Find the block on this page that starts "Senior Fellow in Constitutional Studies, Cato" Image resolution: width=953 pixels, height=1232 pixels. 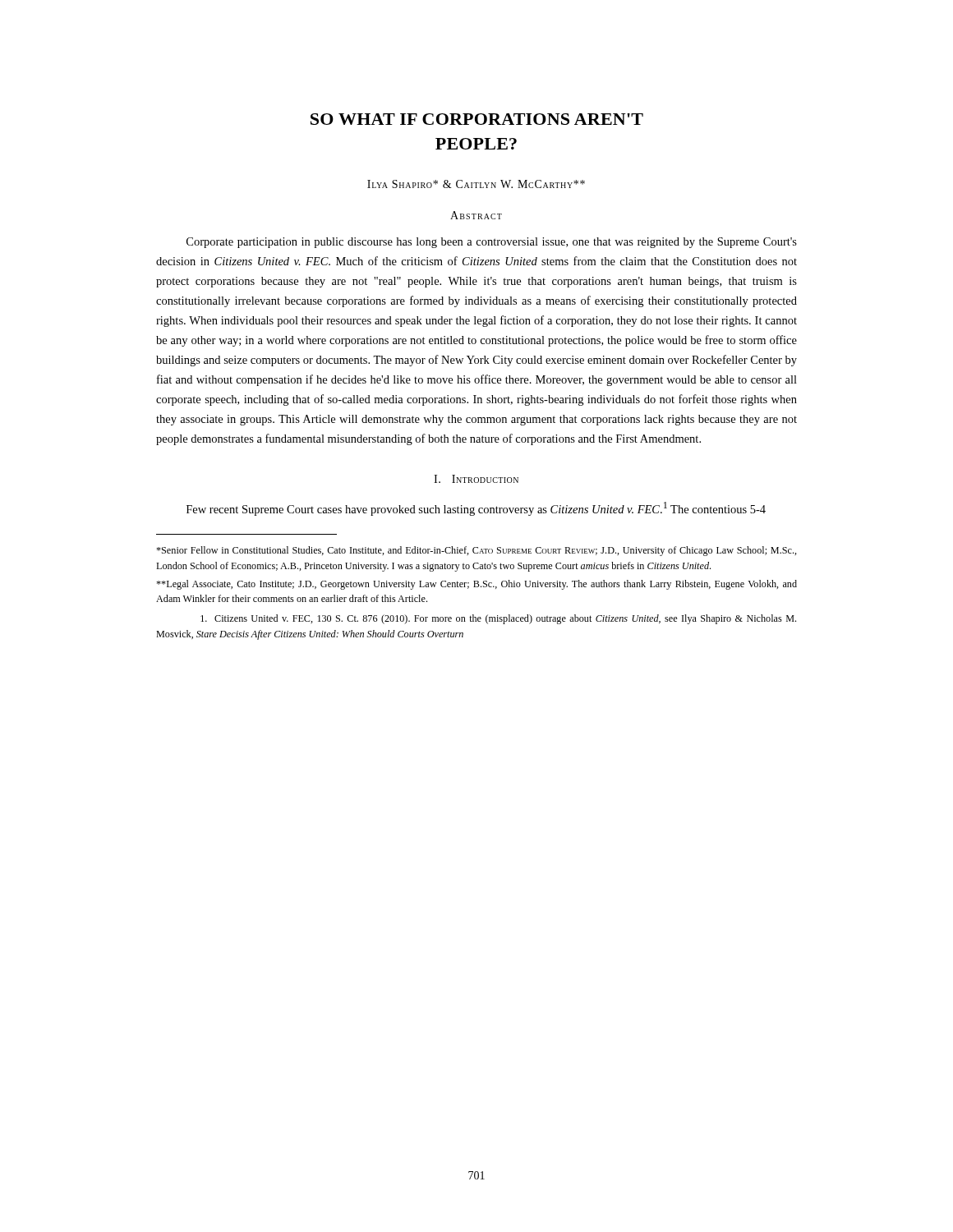(x=476, y=592)
